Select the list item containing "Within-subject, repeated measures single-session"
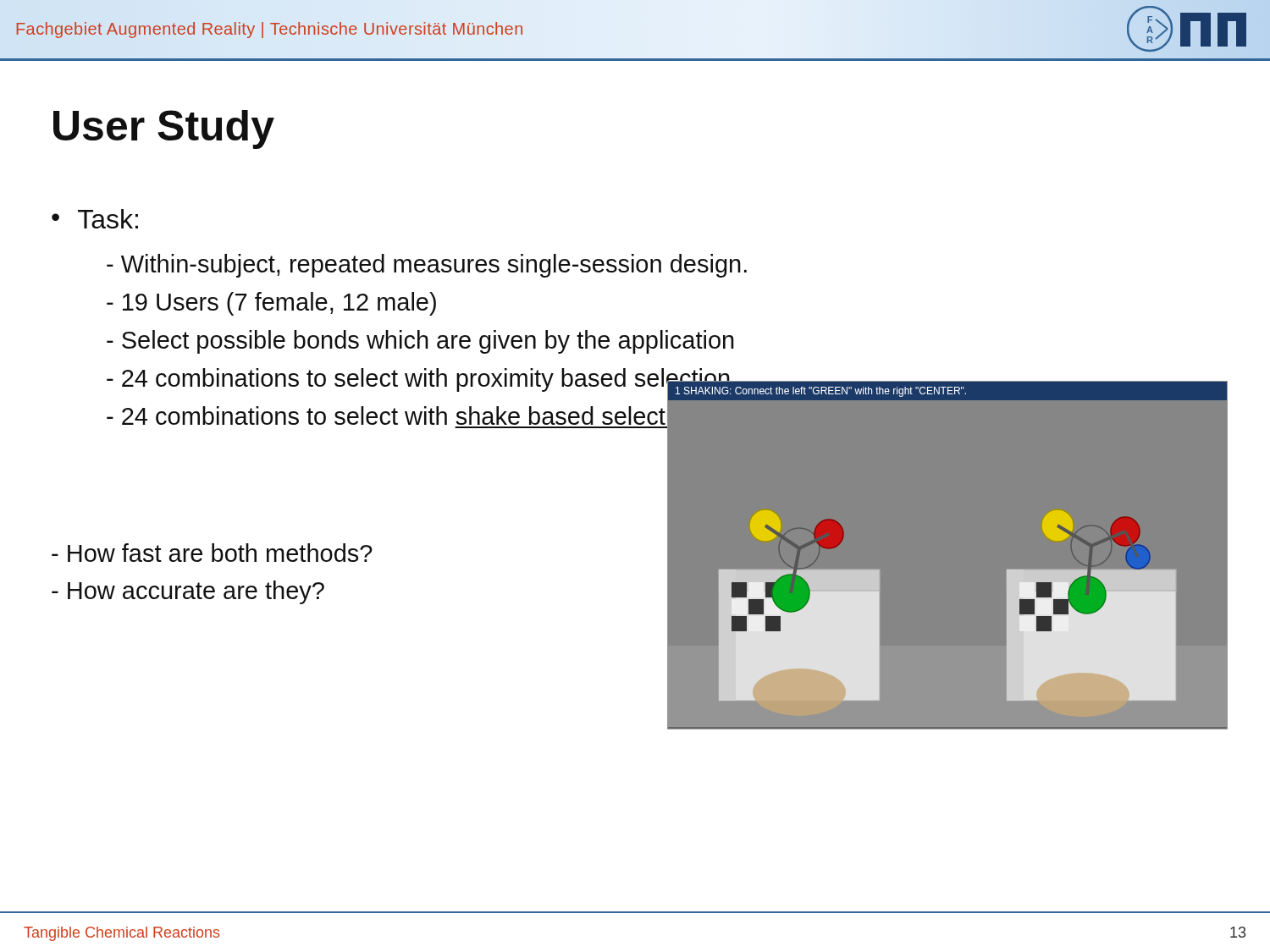1270x952 pixels. pyautogui.click(x=427, y=264)
